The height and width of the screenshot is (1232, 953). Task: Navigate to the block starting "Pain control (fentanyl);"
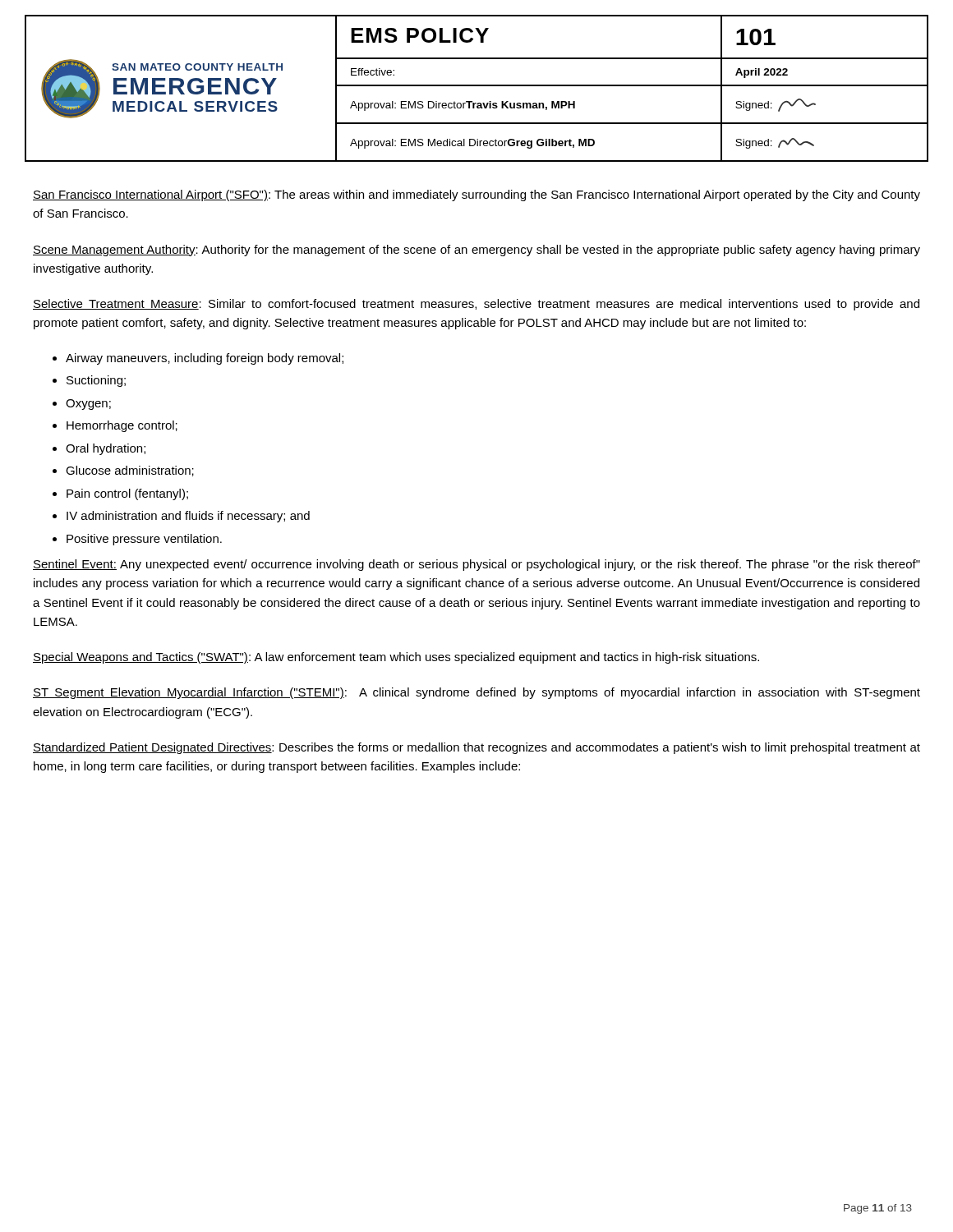click(x=127, y=493)
